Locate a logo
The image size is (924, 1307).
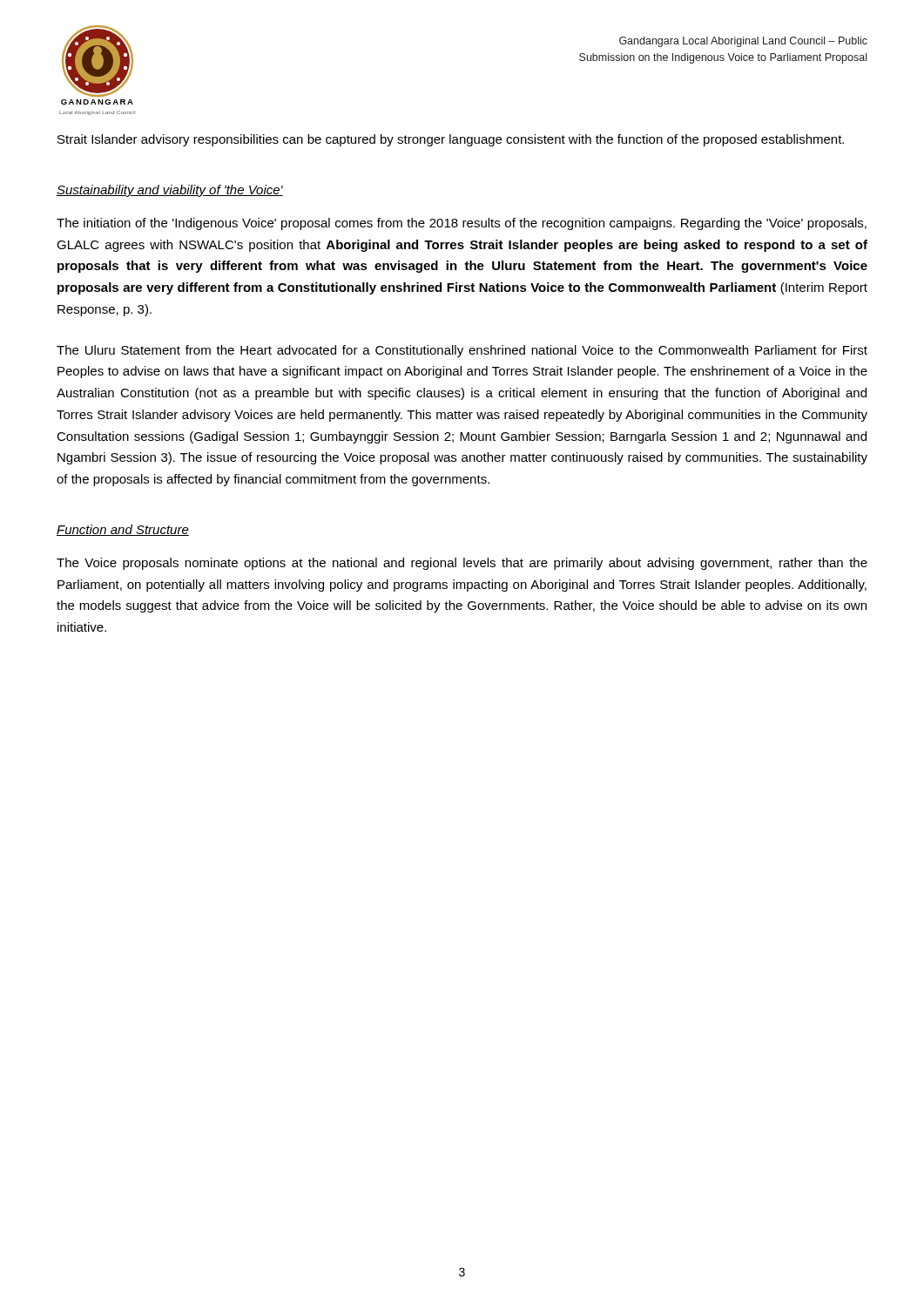click(x=109, y=70)
